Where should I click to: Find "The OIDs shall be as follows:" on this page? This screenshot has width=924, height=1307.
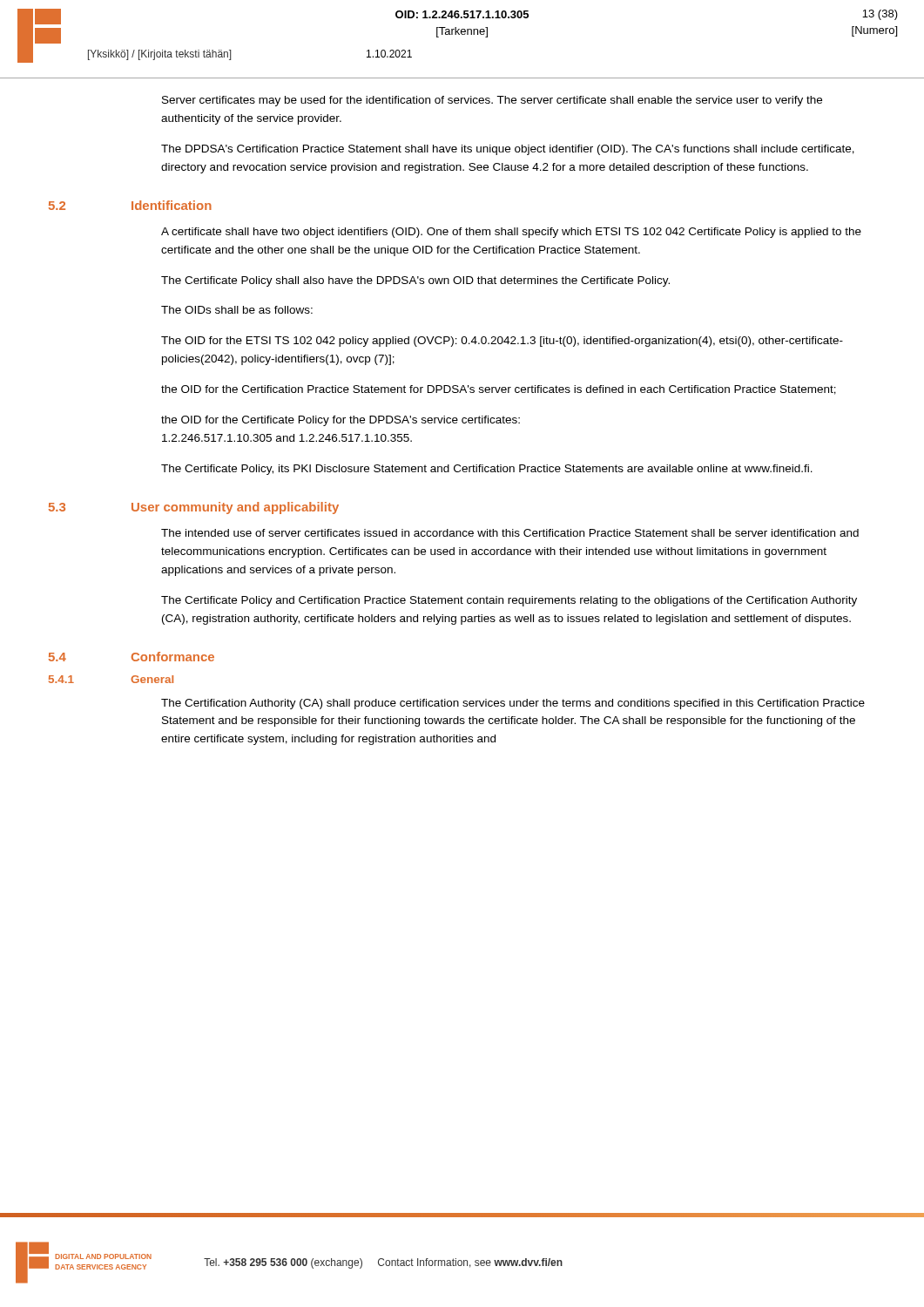237,310
